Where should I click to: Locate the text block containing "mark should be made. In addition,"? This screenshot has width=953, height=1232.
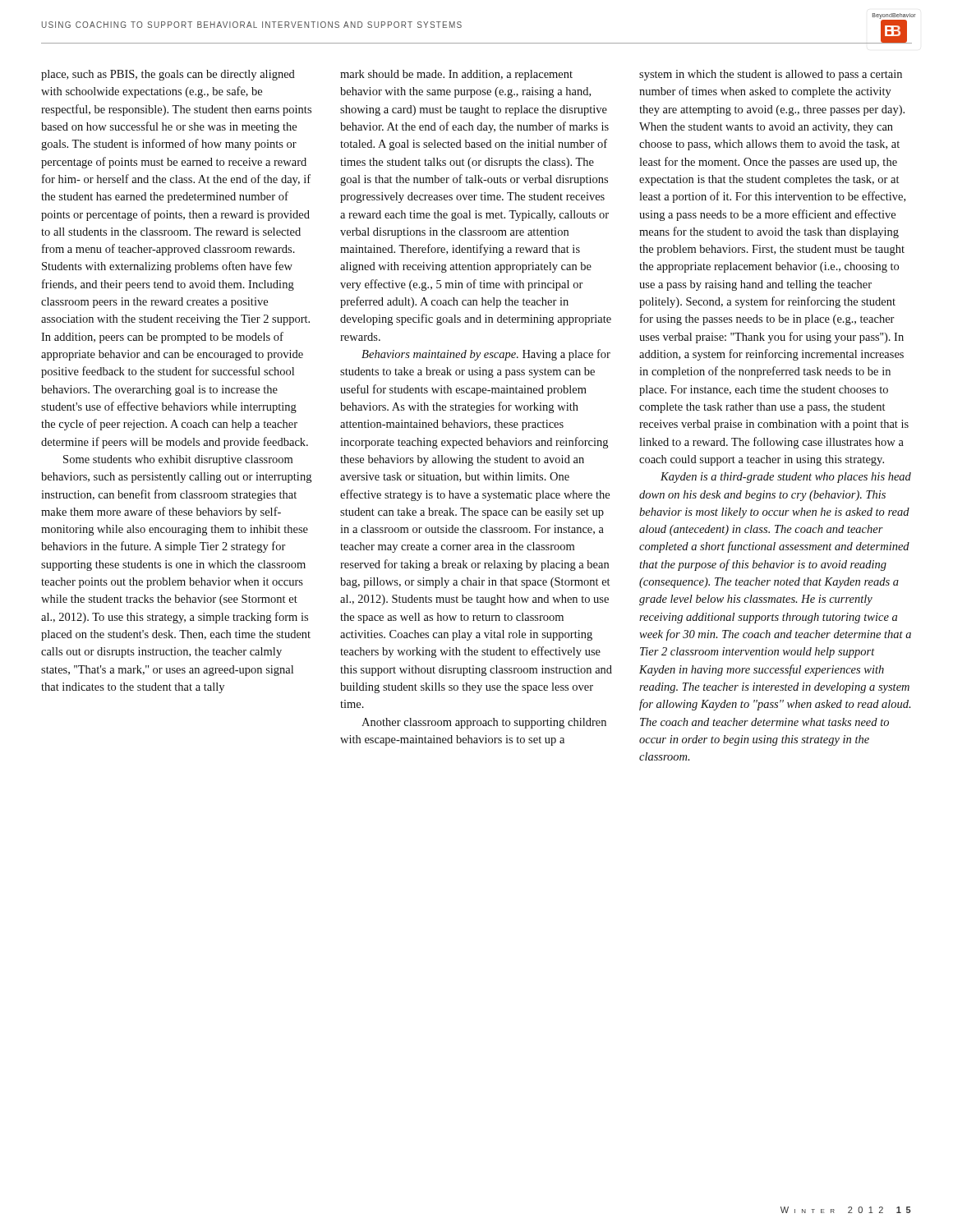476,407
